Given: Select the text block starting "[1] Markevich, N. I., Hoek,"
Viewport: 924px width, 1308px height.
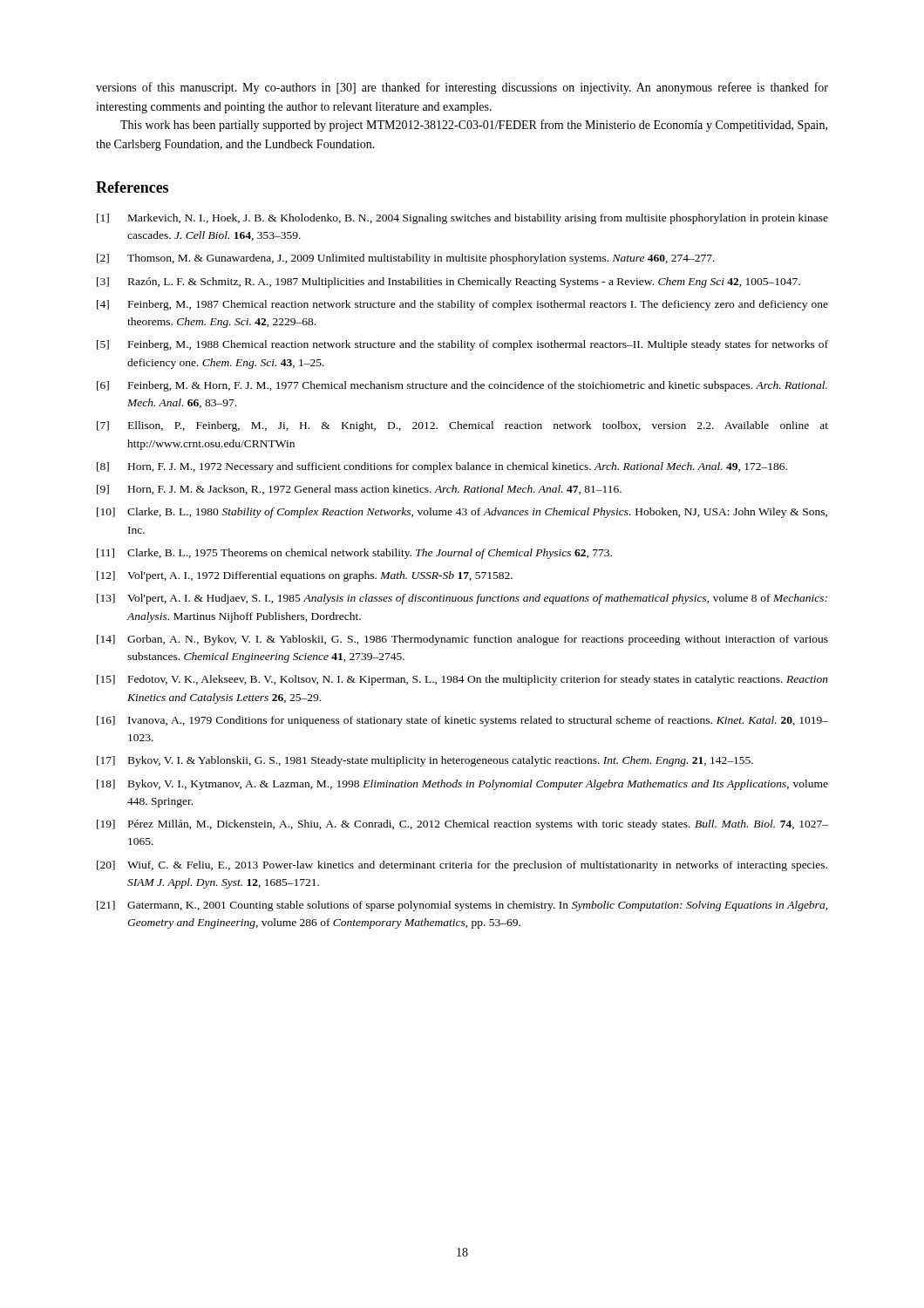Looking at the screenshot, I should 462,227.
